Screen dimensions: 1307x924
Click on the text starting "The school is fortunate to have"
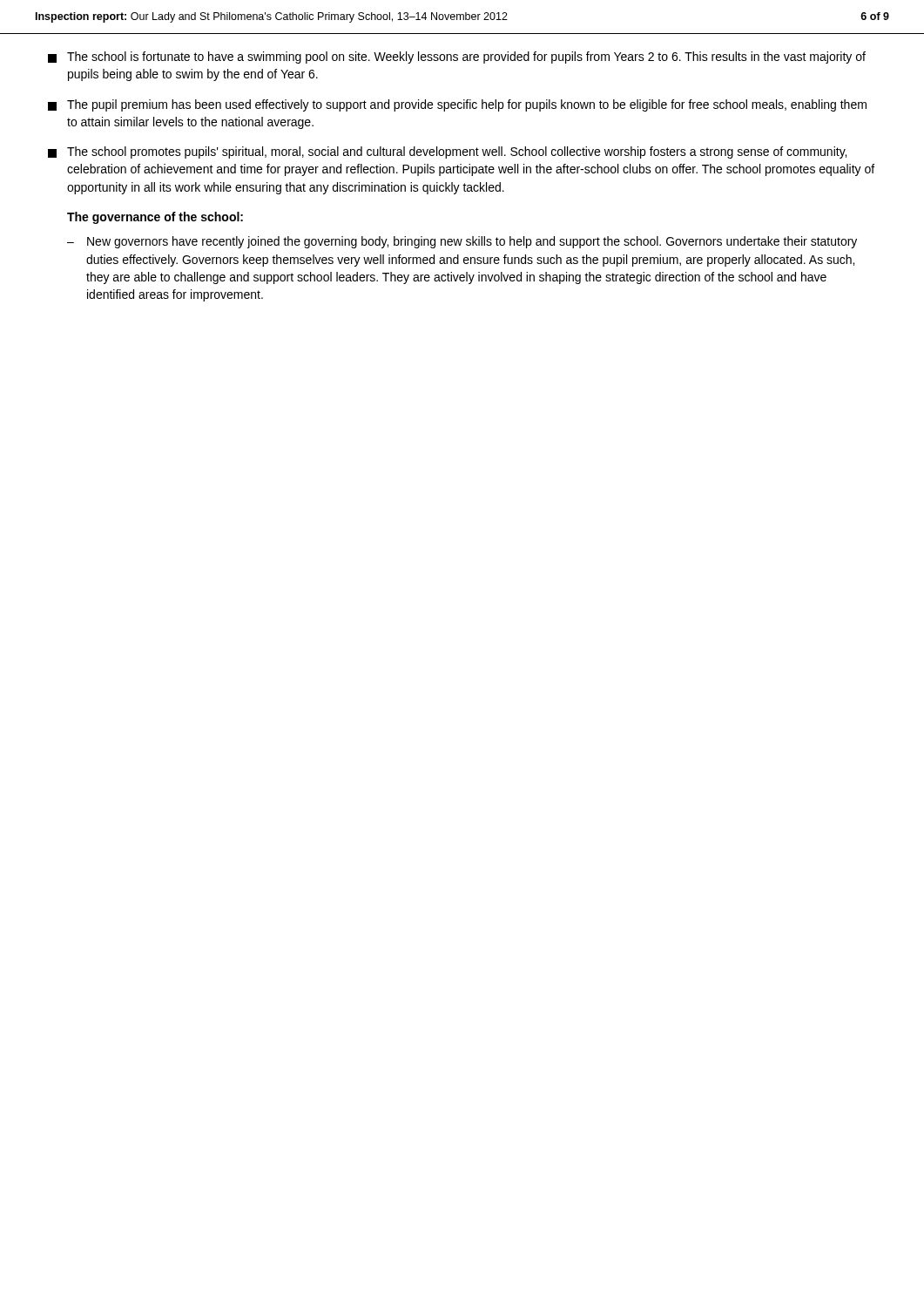462,66
